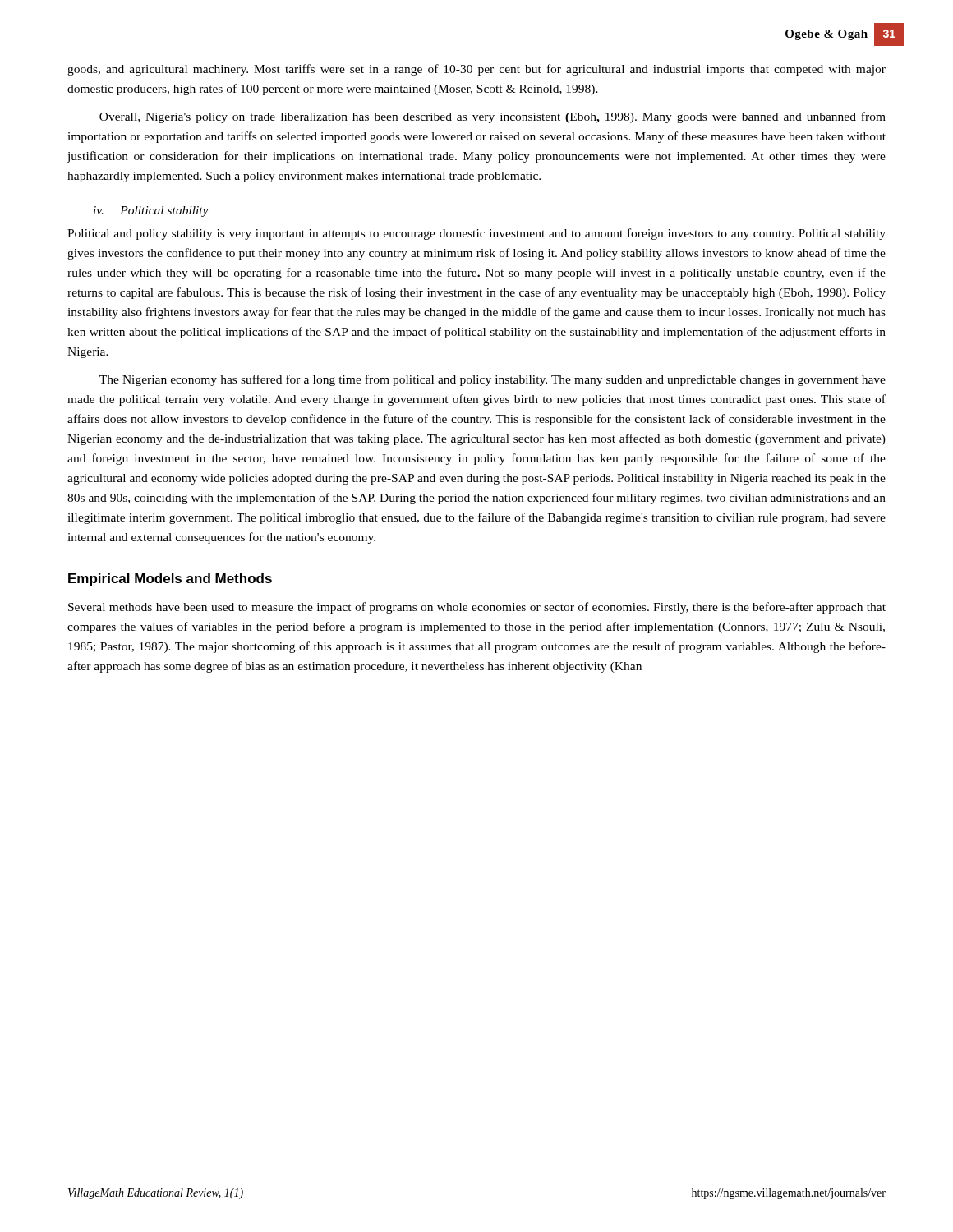Locate the text "Empirical Models and Methods"
Image resolution: width=953 pixels, height=1232 pixels.
(x=170, y=579)
